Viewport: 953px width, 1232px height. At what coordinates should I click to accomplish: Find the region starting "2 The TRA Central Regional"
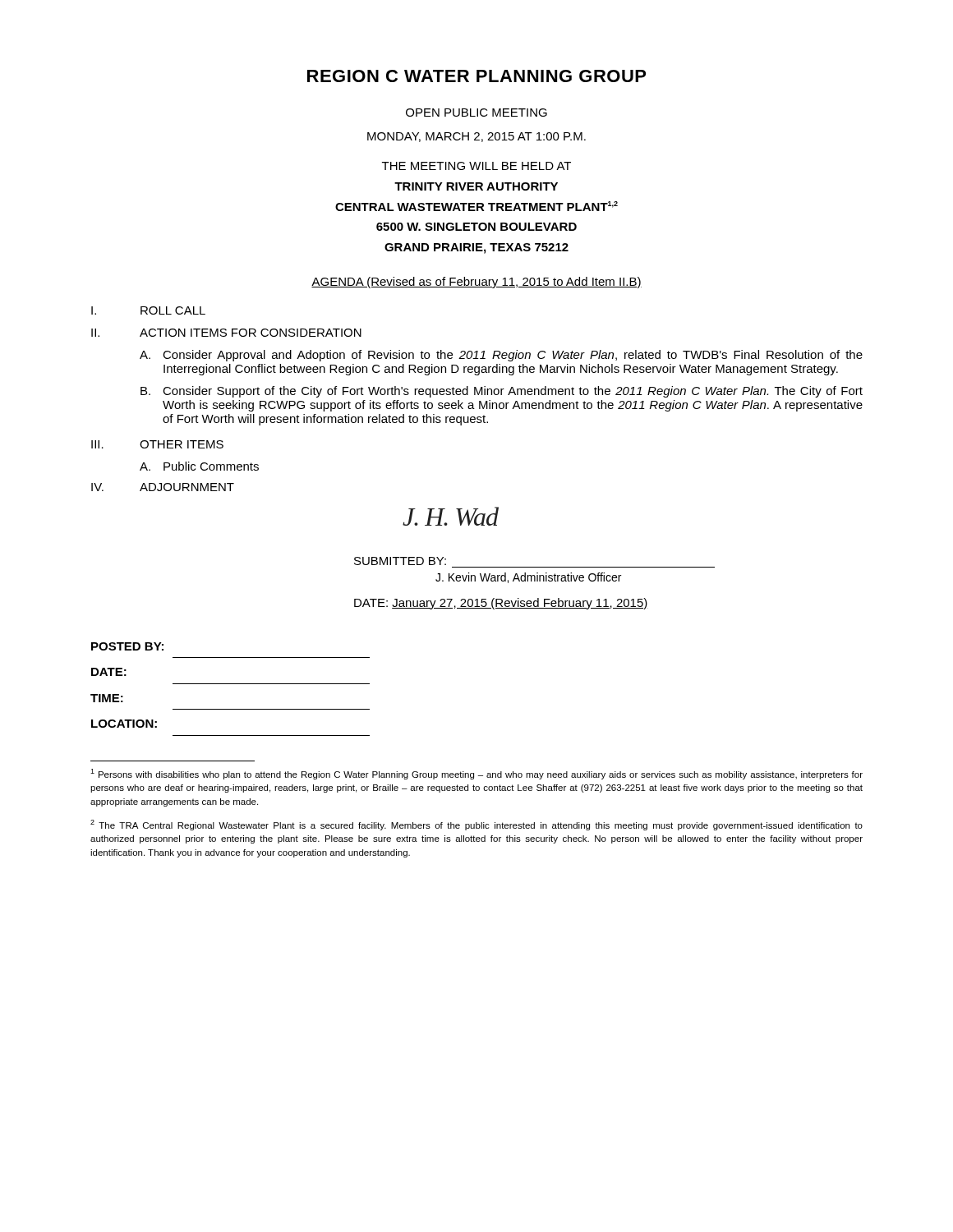point(476,837)
